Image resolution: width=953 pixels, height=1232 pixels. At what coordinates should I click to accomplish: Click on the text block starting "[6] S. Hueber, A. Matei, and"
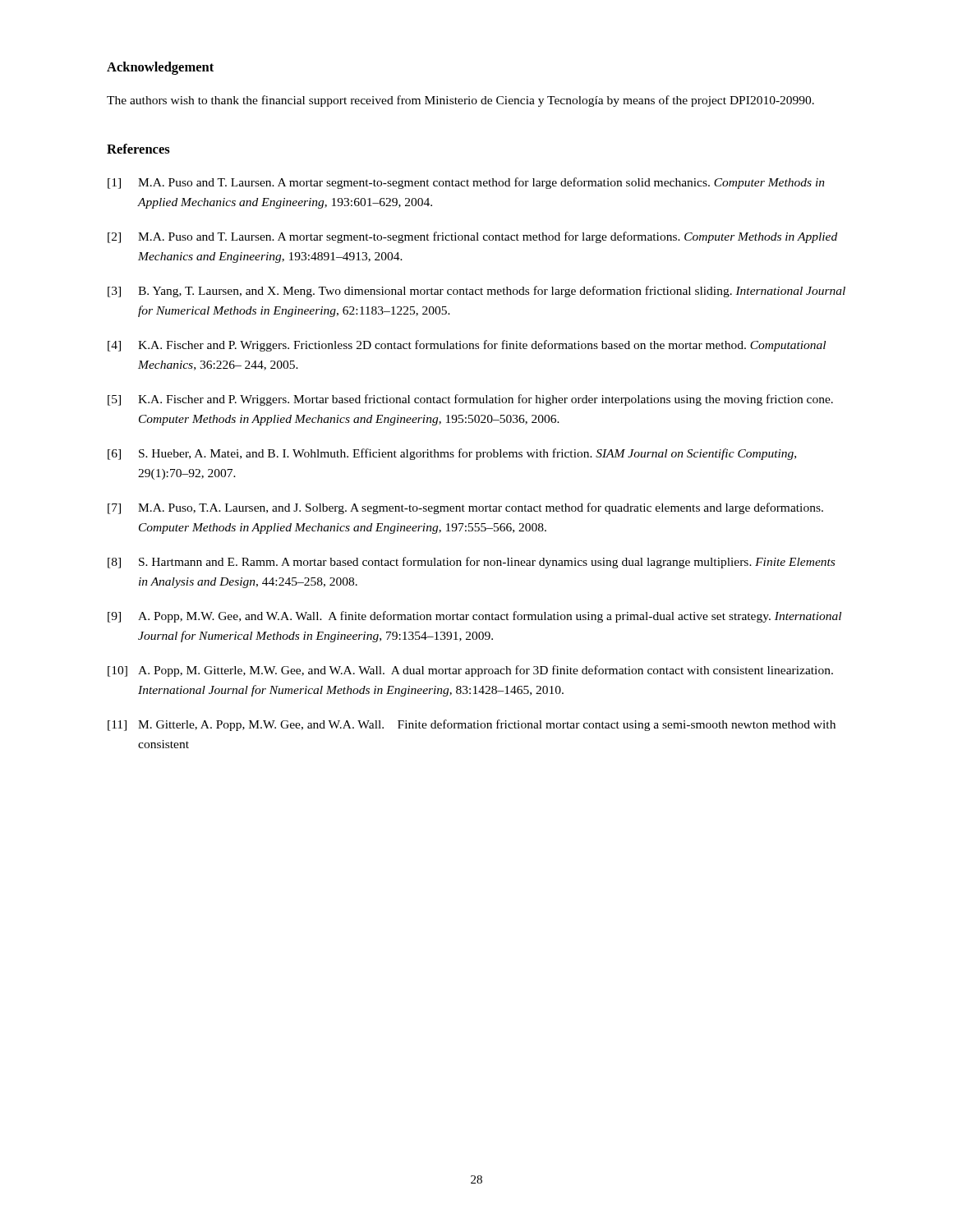pos(476,463)
